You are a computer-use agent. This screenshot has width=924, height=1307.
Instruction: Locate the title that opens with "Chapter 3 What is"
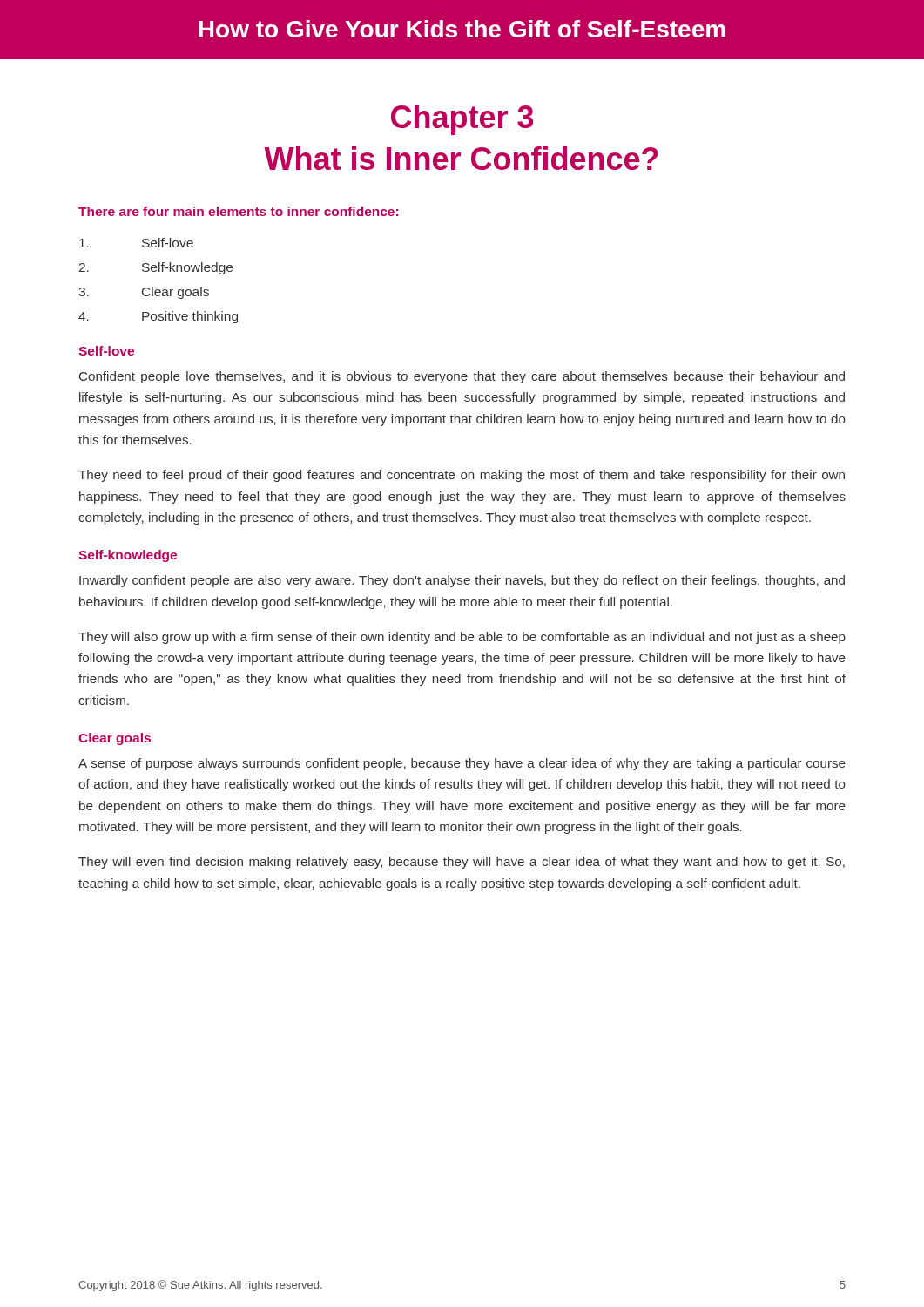tap(462, 139)
